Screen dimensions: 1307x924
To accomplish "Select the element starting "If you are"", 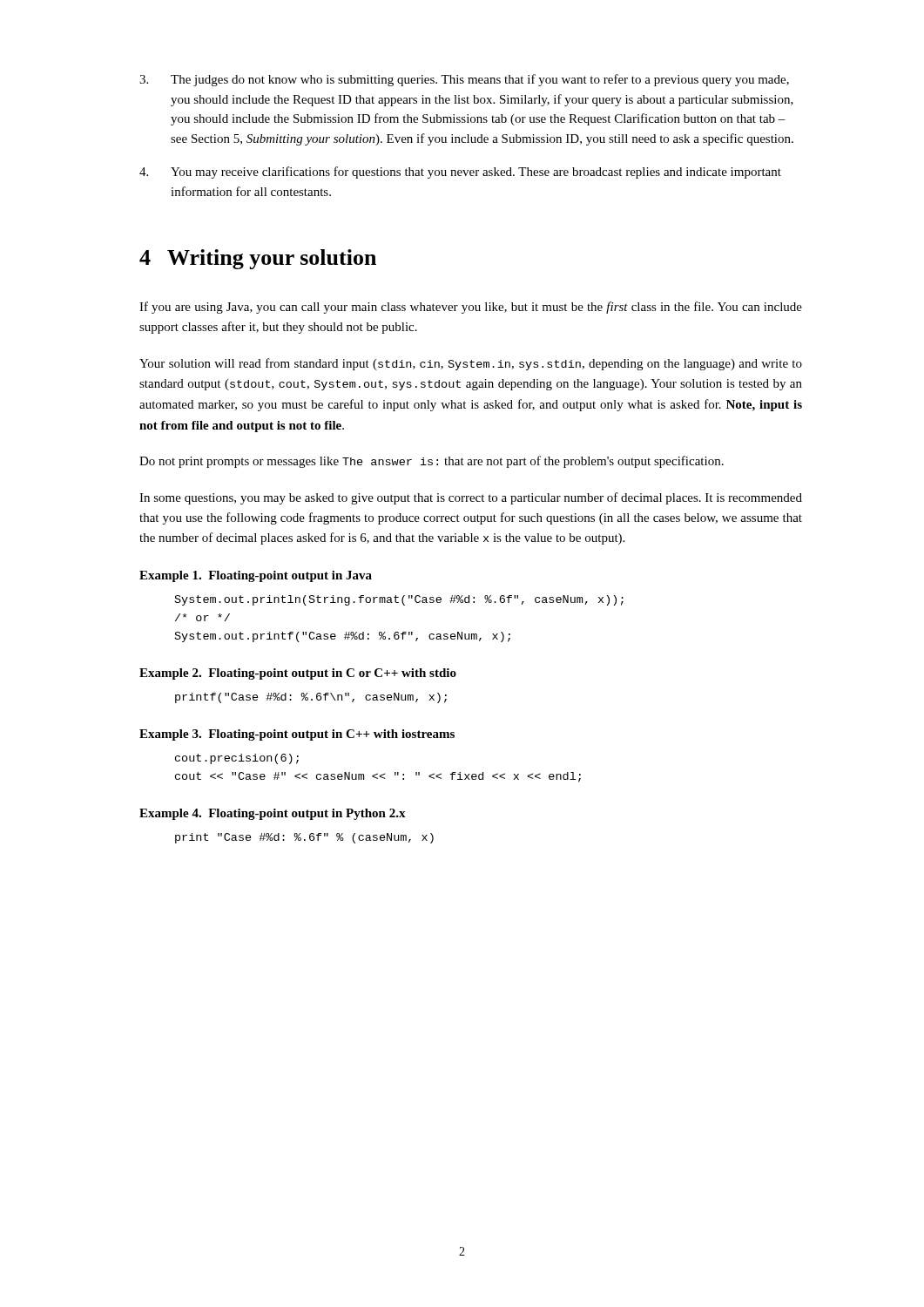I will (x=471, y=317).
